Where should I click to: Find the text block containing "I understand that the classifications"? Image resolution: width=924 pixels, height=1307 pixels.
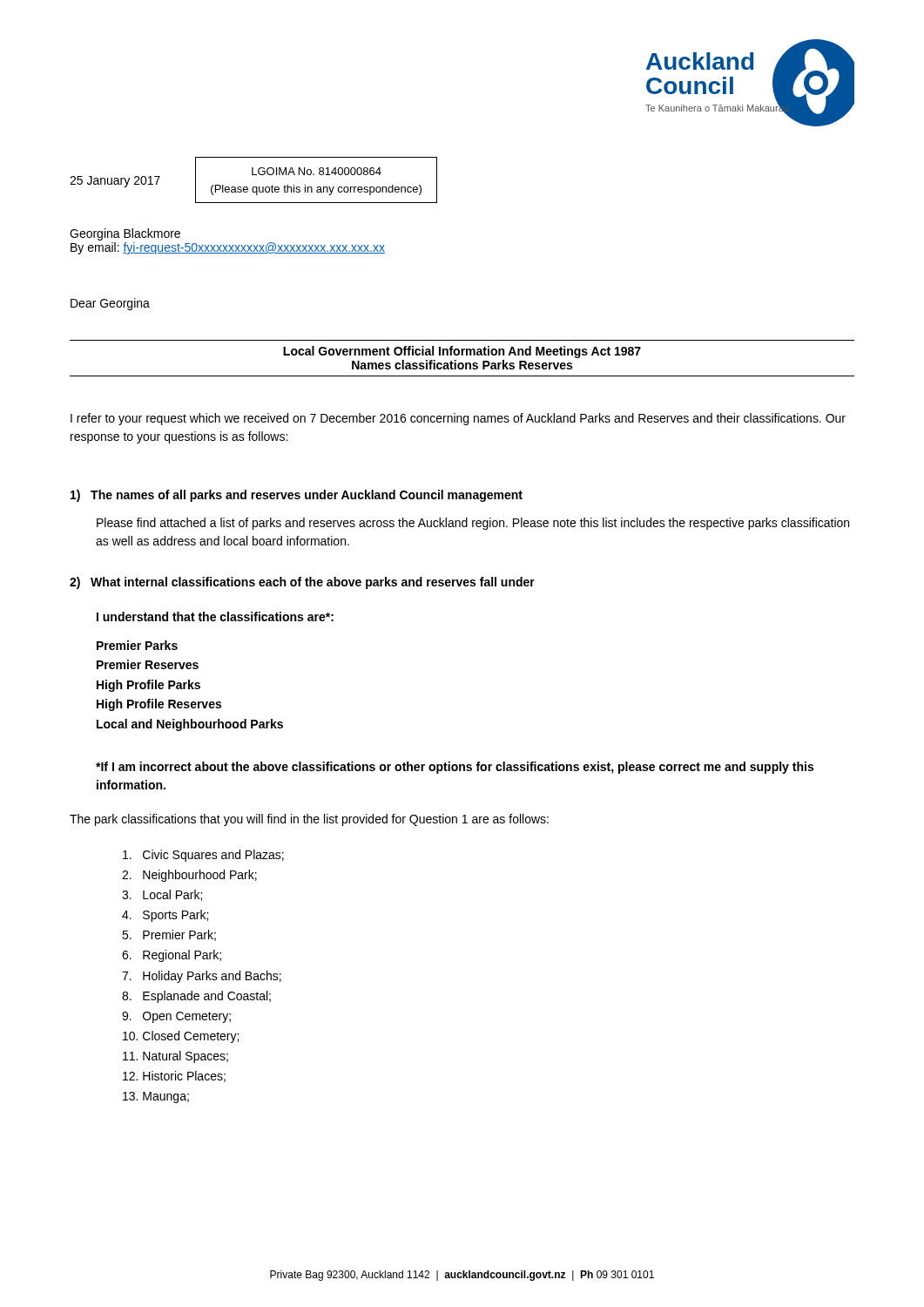[215, 617]
